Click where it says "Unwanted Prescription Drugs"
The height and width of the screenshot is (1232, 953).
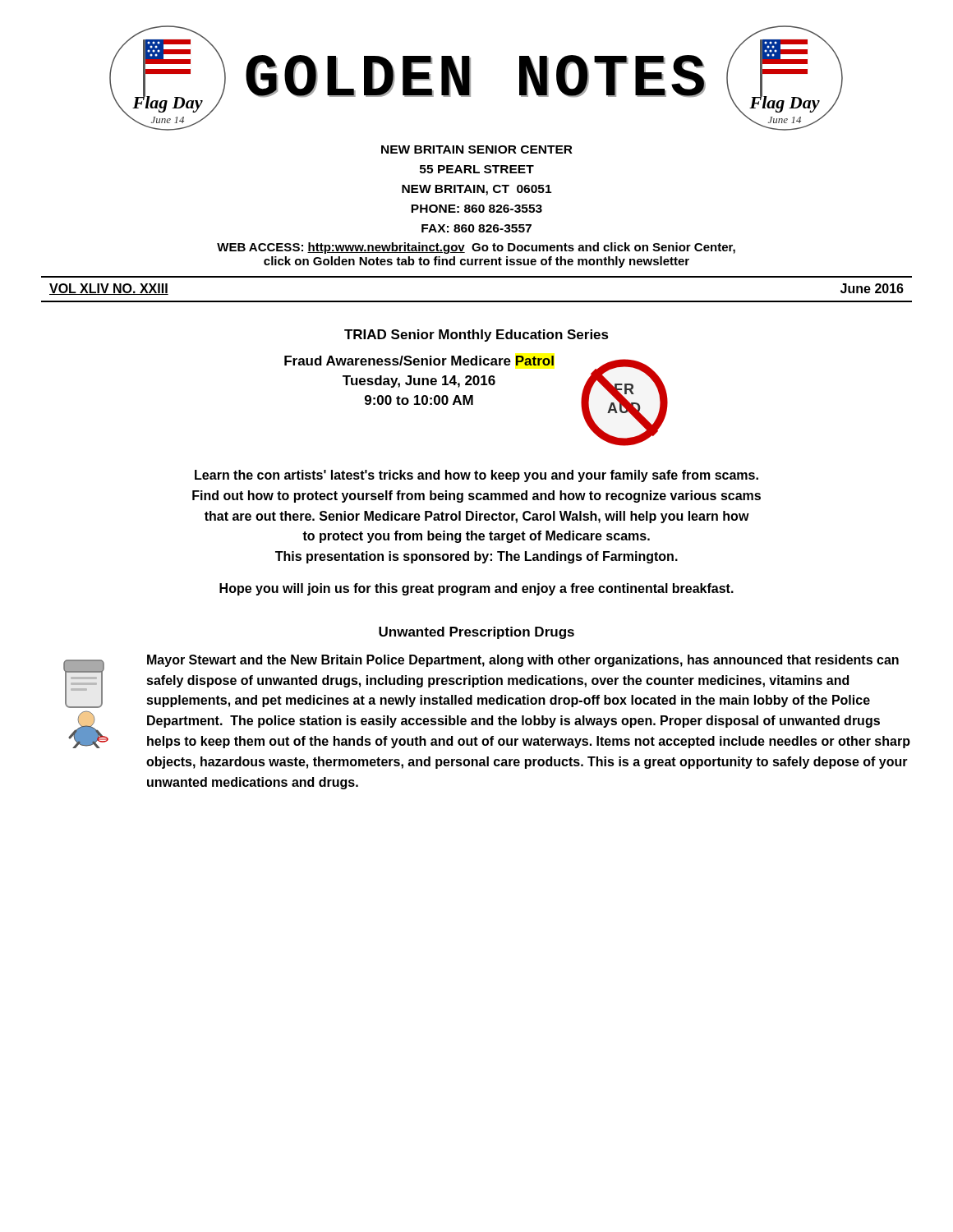[476, 632]
